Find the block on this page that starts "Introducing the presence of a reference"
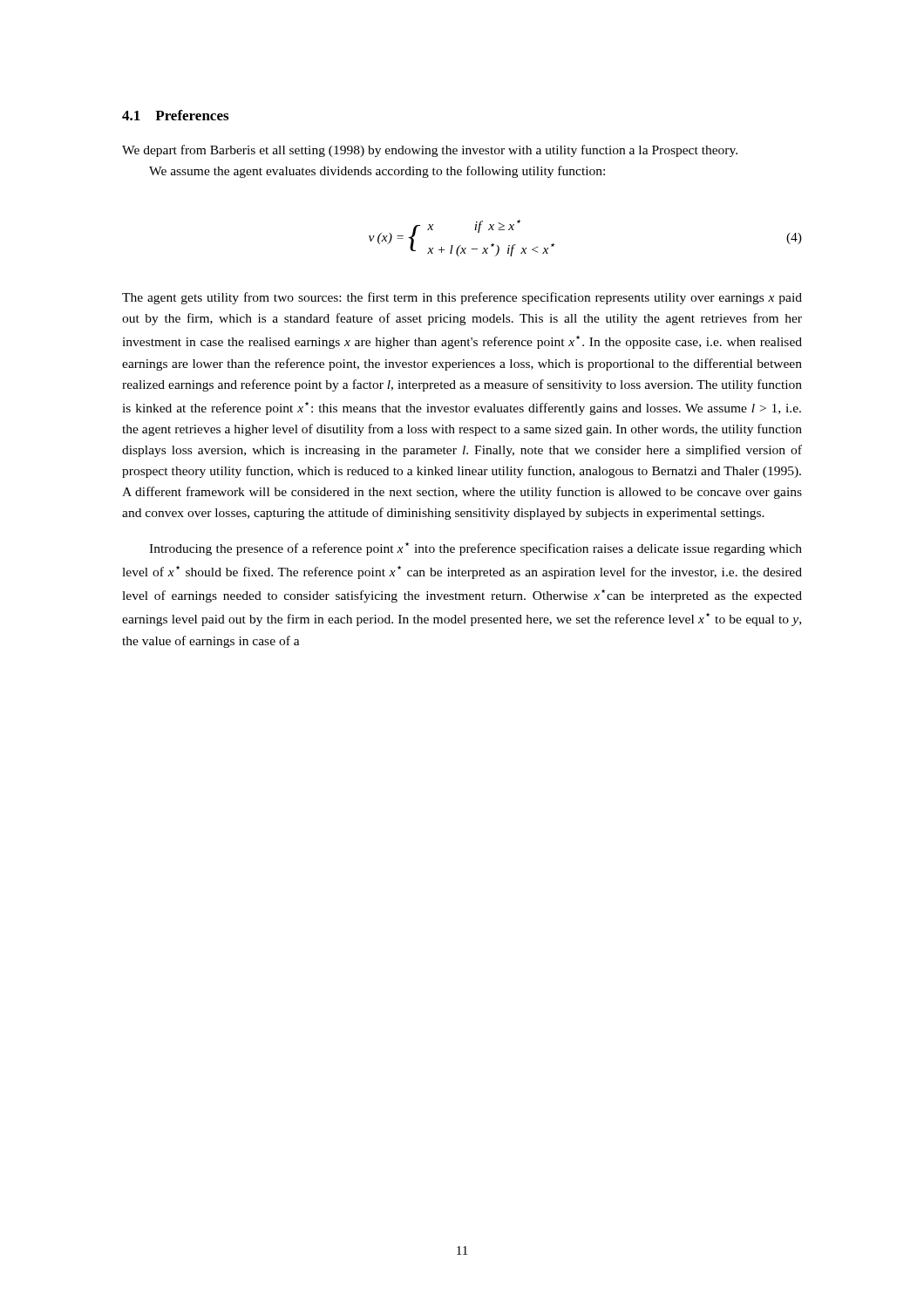 pyautogui.click(x=462, y=592)
